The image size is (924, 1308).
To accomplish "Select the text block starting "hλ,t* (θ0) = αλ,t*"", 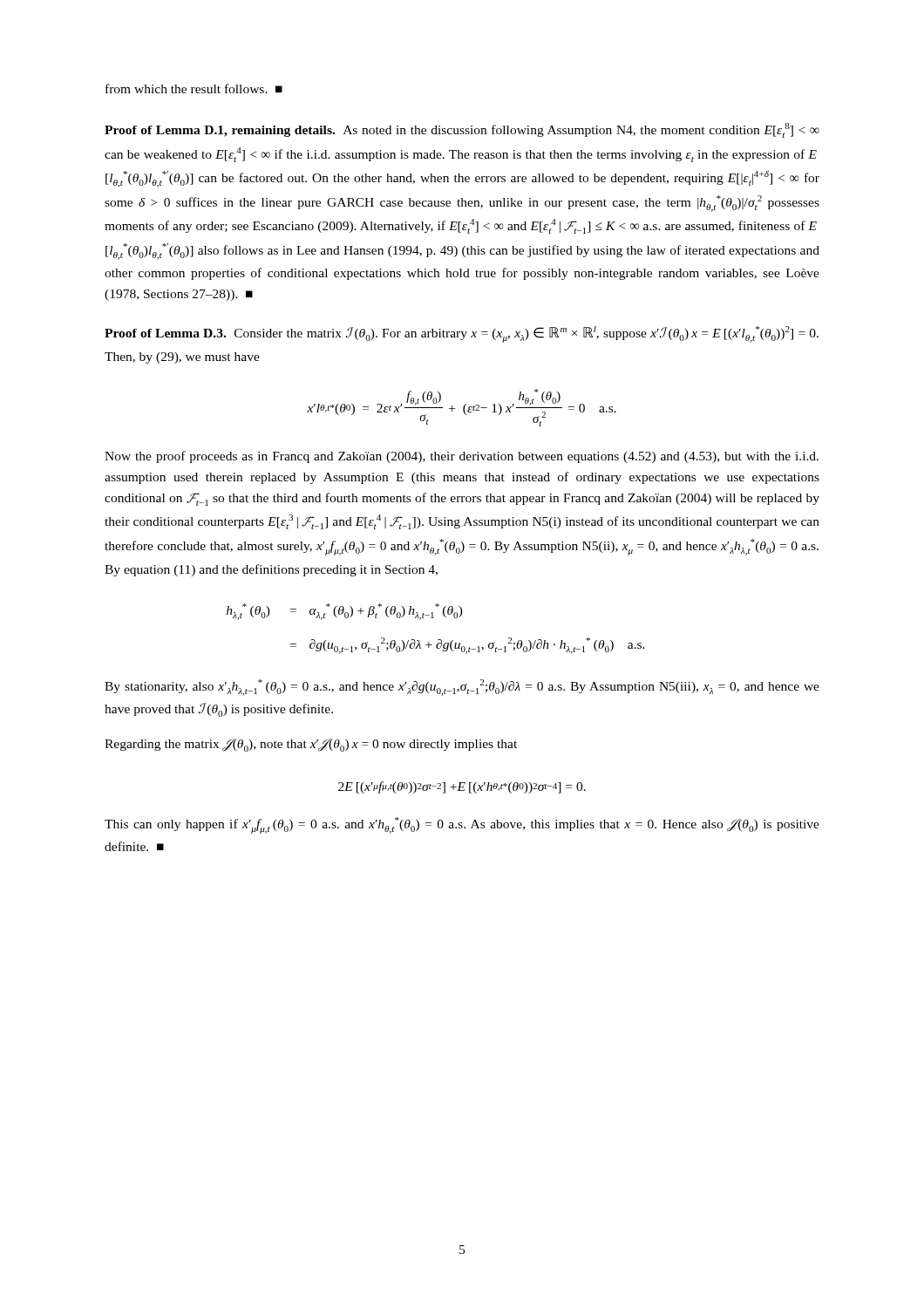I will (x=345, y=612).
